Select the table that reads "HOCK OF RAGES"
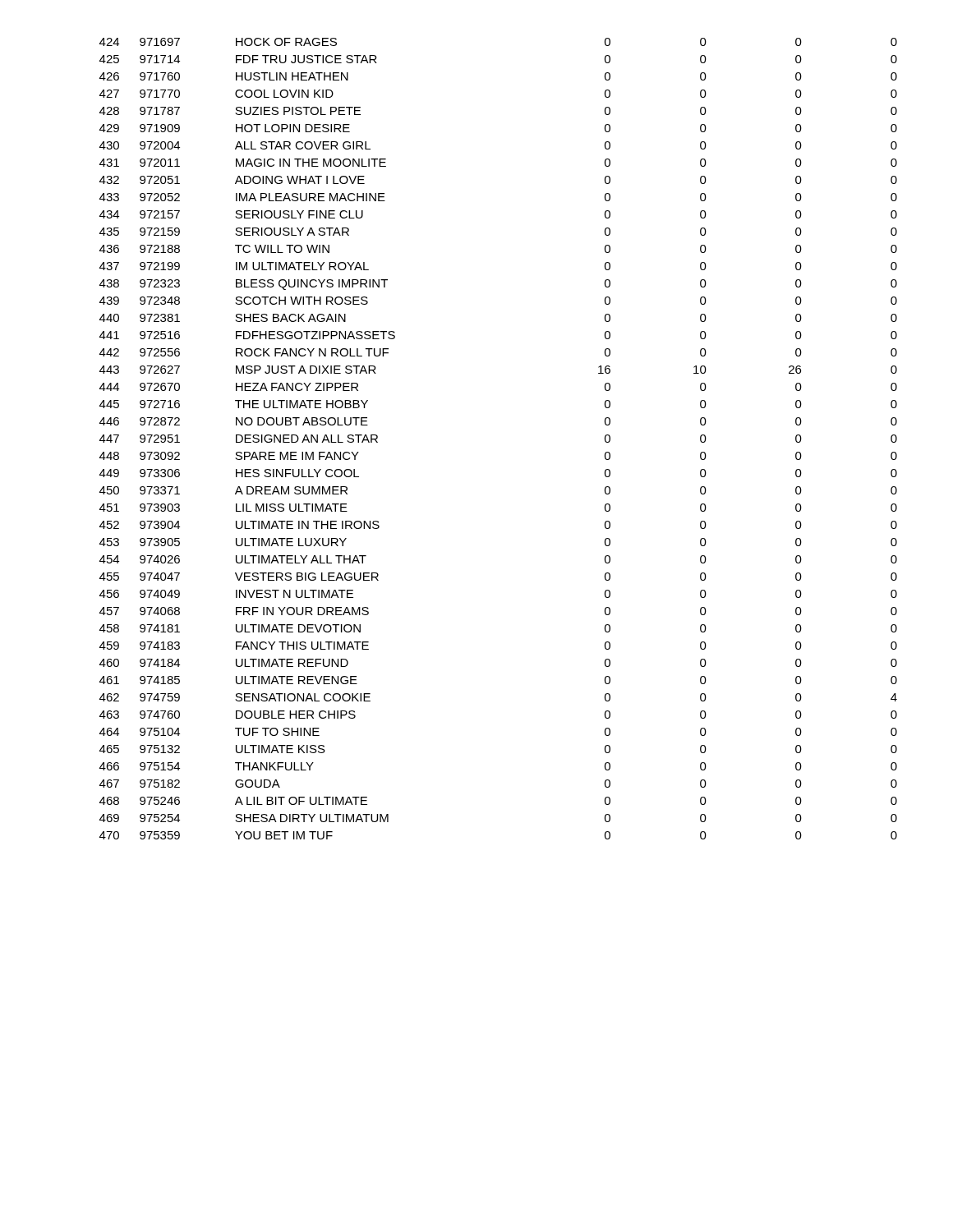The height and width of the screenshot is (1232, 953). click(x=476, y=438)
